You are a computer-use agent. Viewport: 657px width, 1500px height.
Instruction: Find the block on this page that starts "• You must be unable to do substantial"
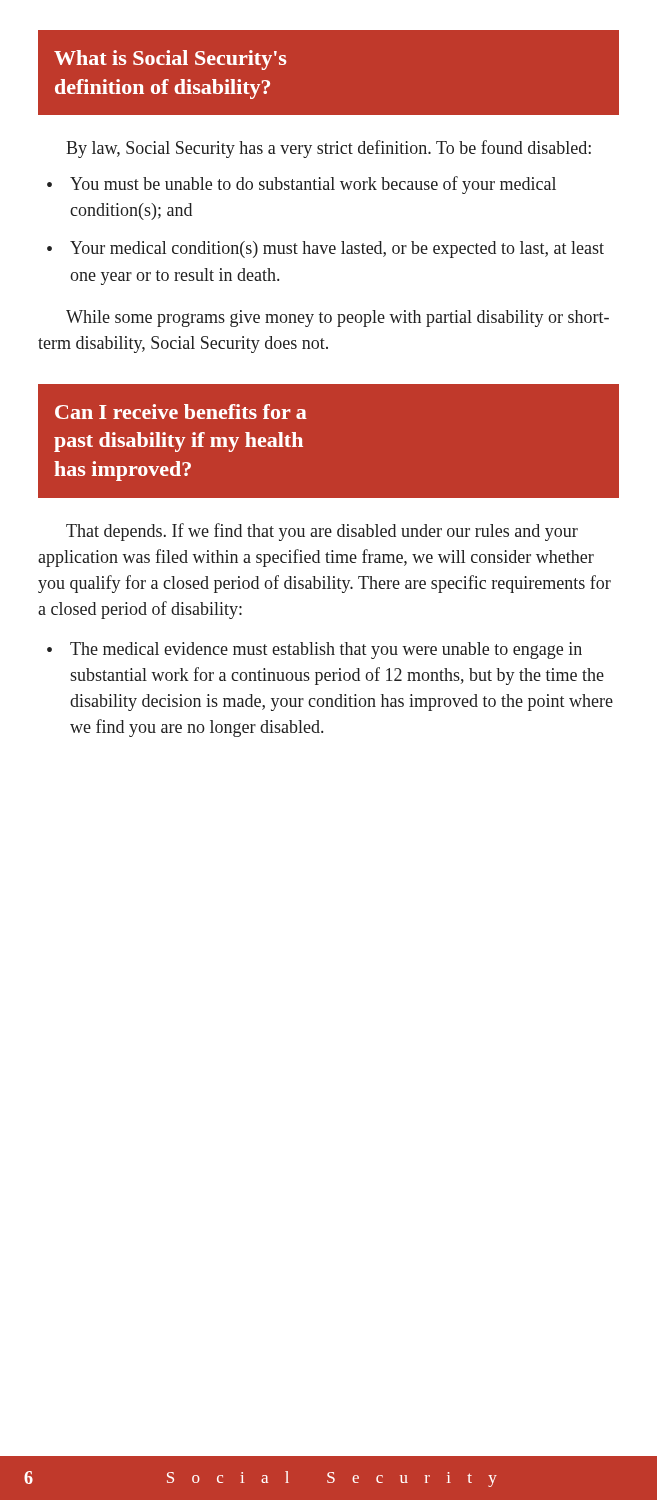tap(301, 196)
